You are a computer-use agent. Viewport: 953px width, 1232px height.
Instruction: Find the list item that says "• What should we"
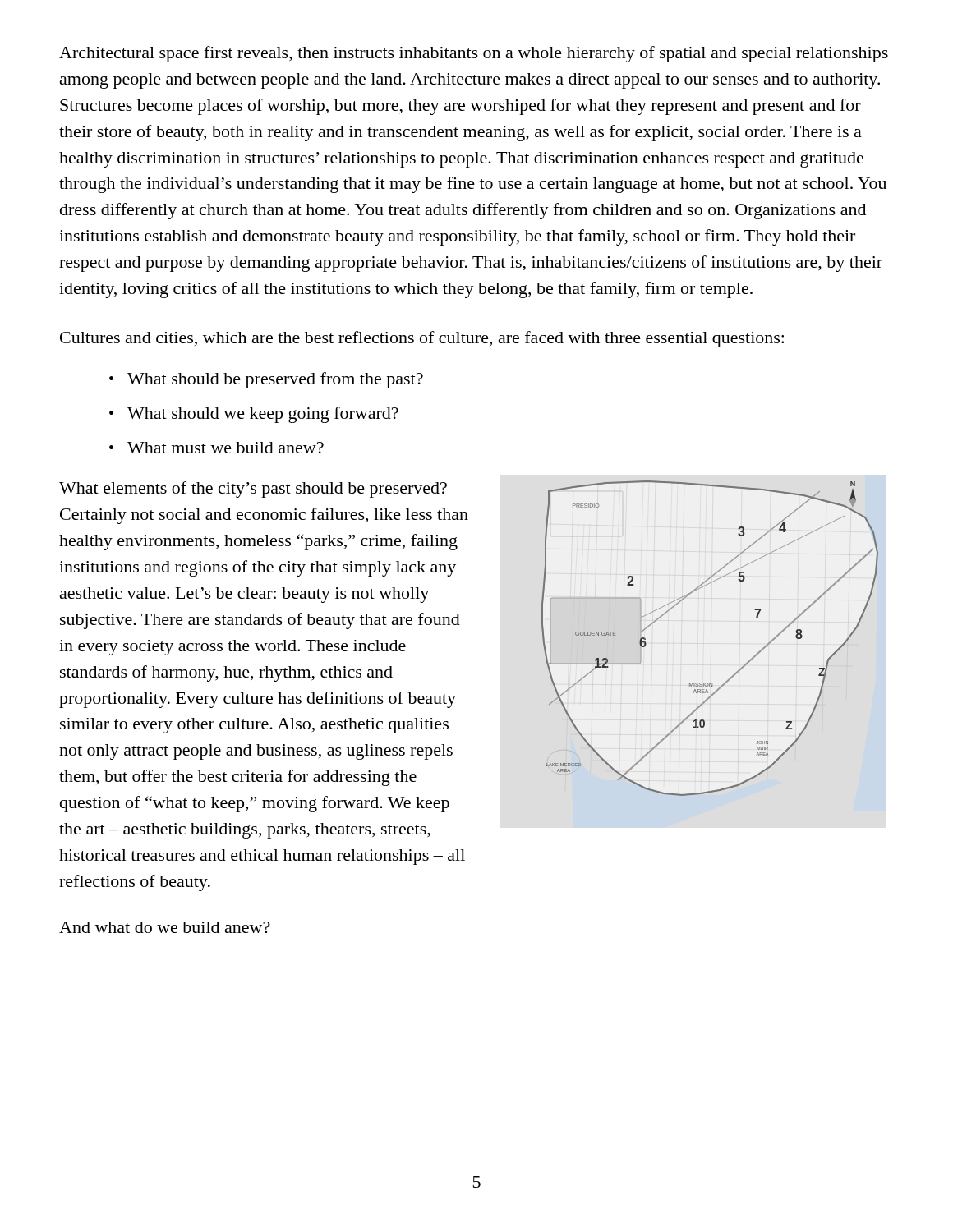point(254,413)
